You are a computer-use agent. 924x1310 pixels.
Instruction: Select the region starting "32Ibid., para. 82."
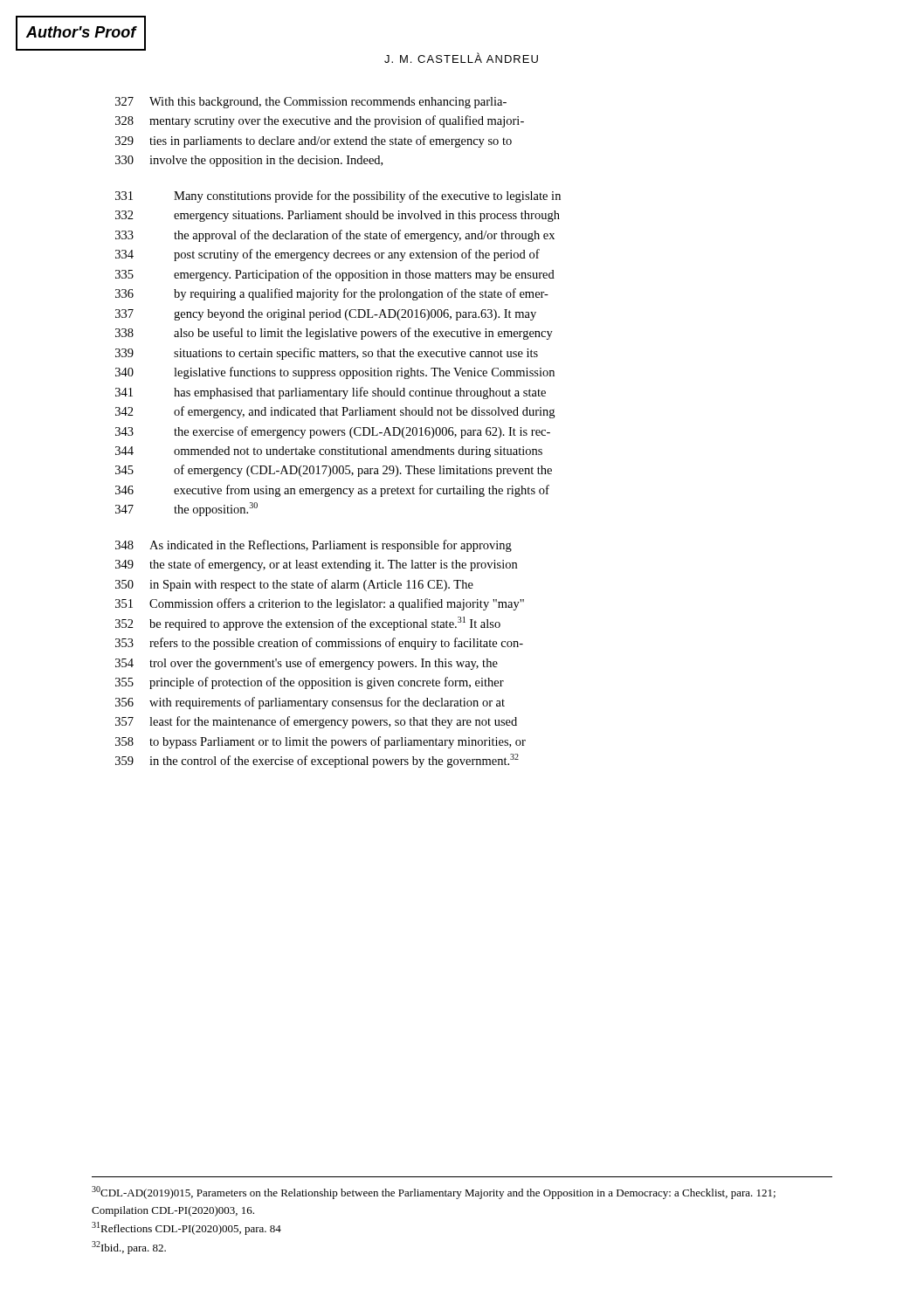[129, 1246]
